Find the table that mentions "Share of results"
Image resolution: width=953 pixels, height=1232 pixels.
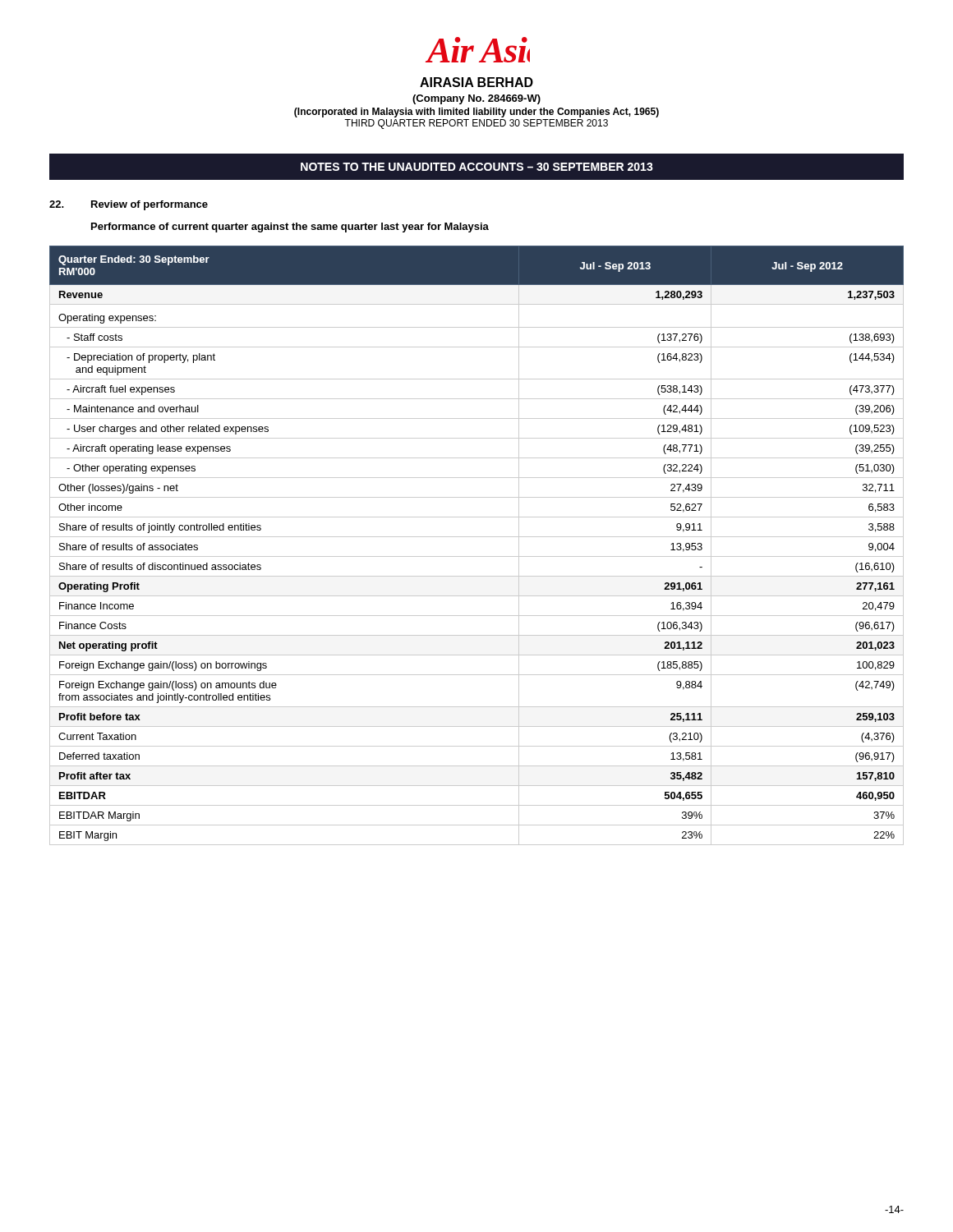click(476, 545)
